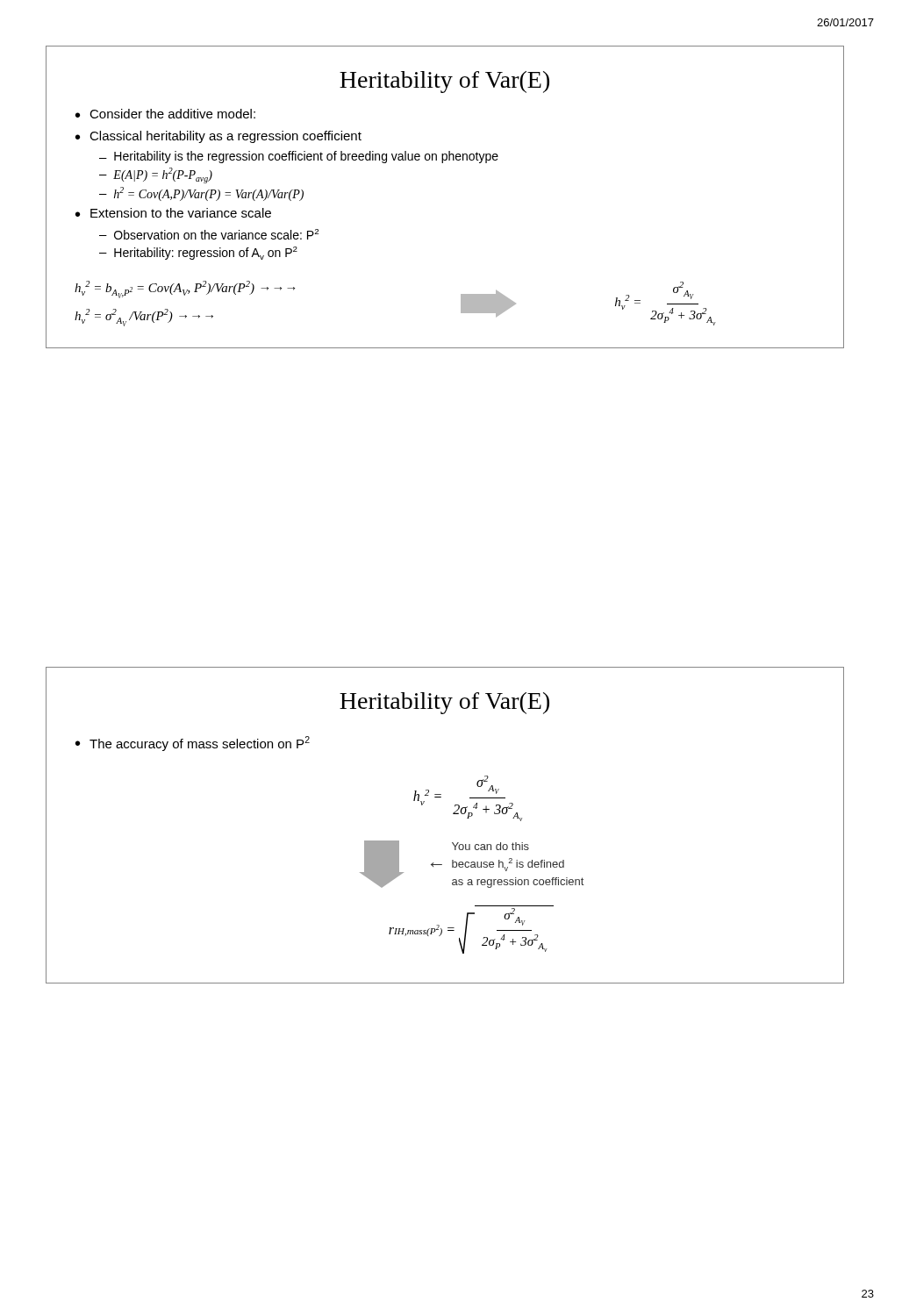
Task: Click the passage that begins "– h2 ="
Action: point(202,194)
